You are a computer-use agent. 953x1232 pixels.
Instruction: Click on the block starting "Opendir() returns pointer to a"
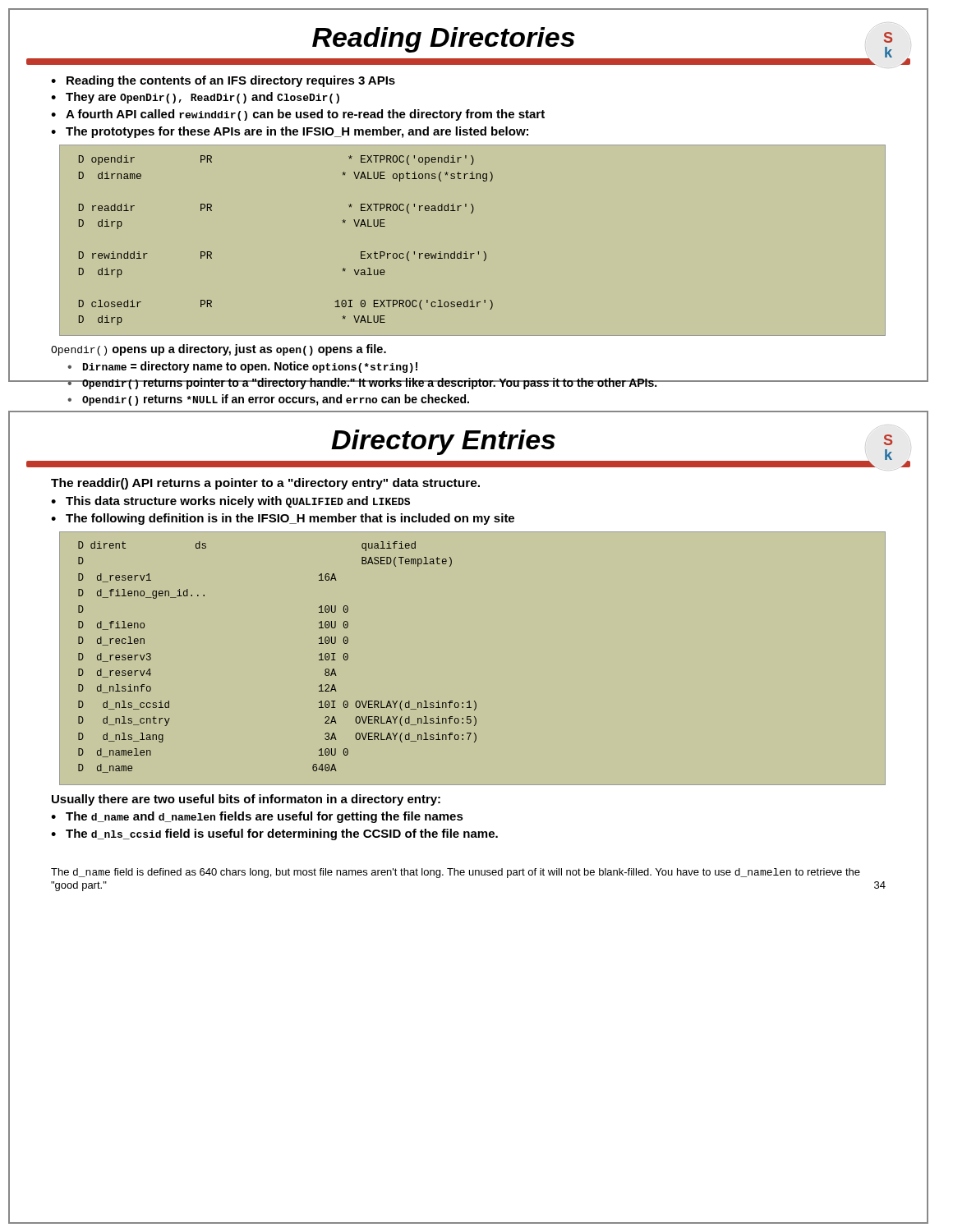(370, 383)
